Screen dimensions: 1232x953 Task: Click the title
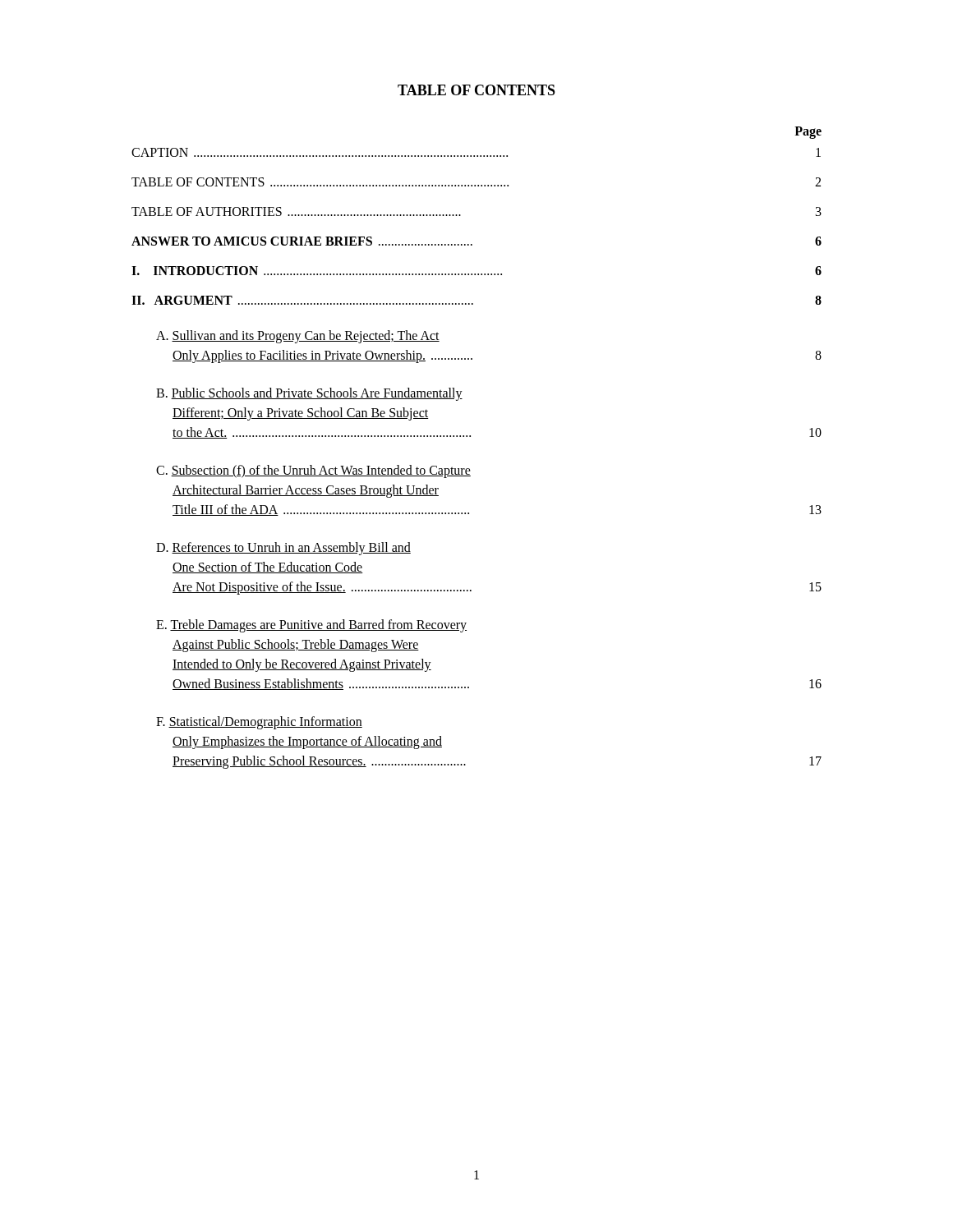click(476, 90)
